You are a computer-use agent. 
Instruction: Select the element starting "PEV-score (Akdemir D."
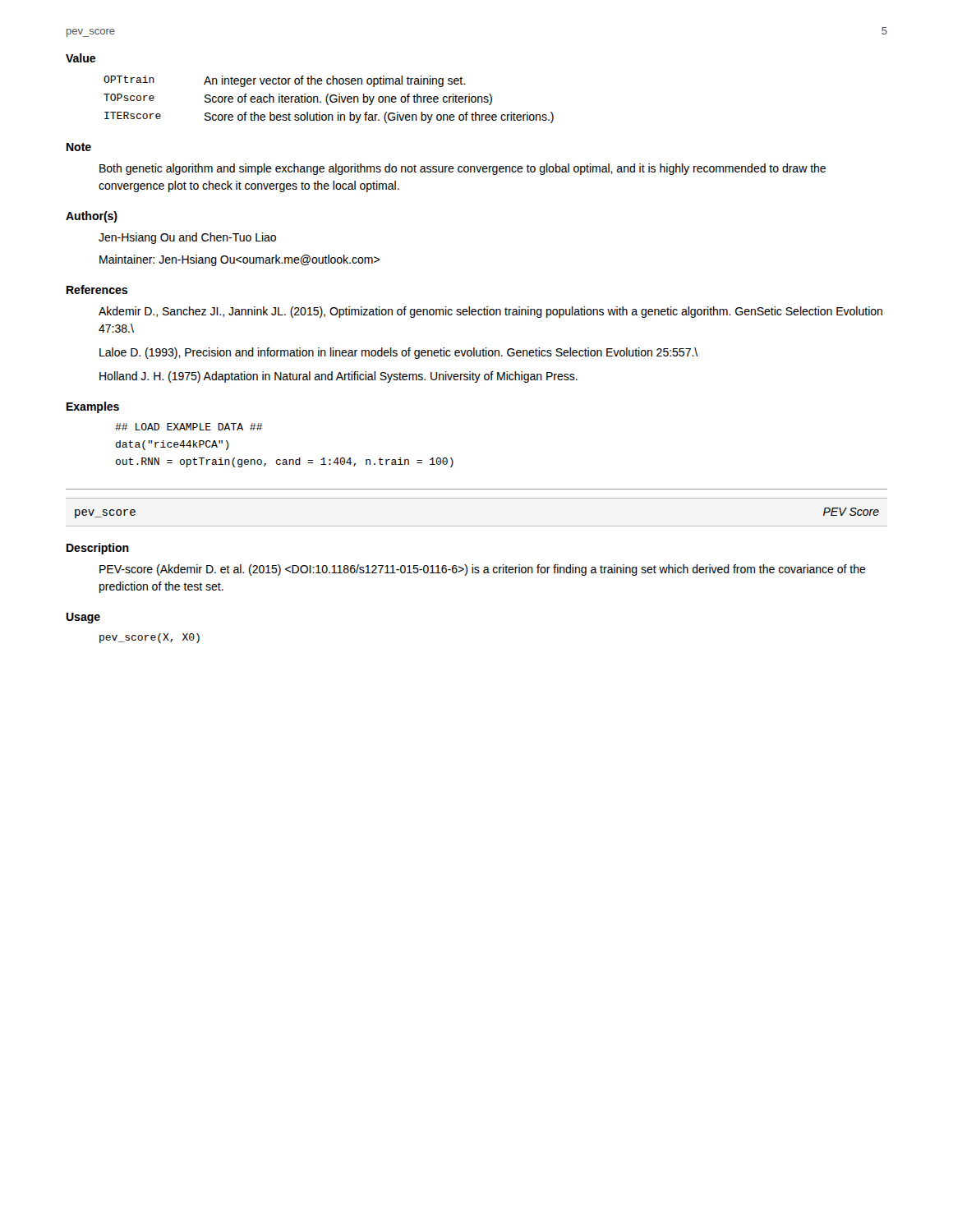(482, 578)
